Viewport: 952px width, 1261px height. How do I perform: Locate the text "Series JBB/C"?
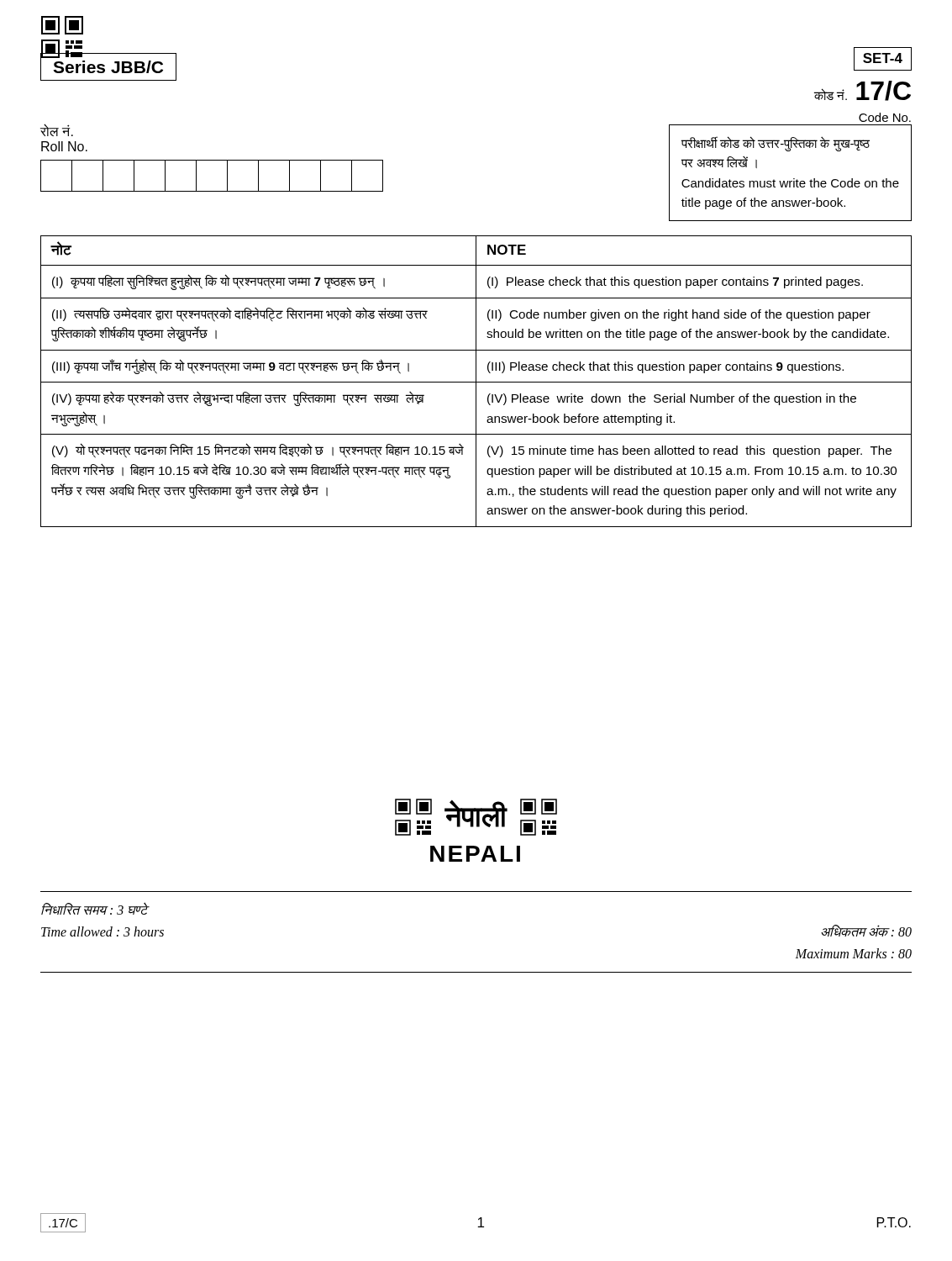tap(108, 67)
